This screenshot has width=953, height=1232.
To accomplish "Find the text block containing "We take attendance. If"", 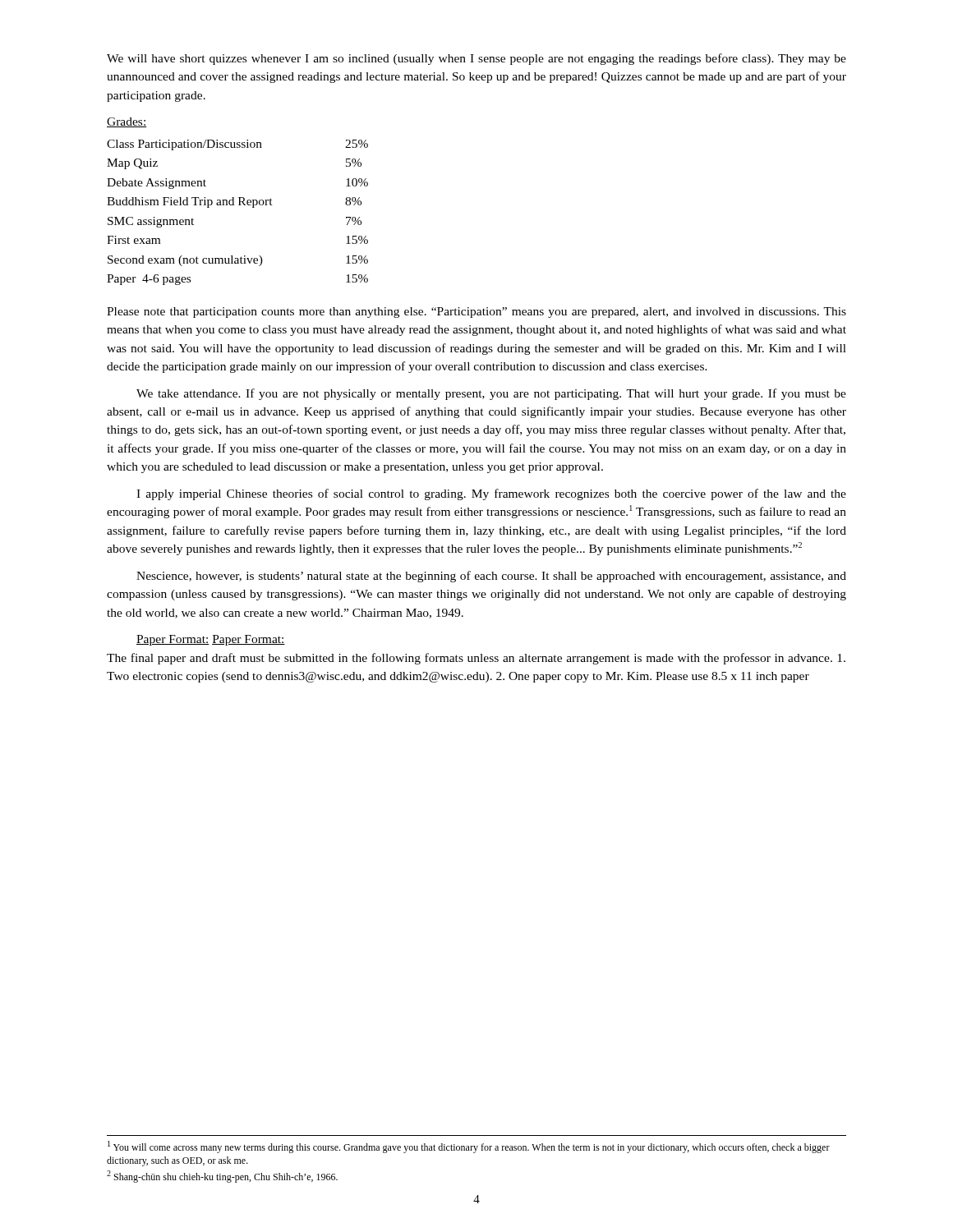I will pyautogui.click(x=476, y=429).
